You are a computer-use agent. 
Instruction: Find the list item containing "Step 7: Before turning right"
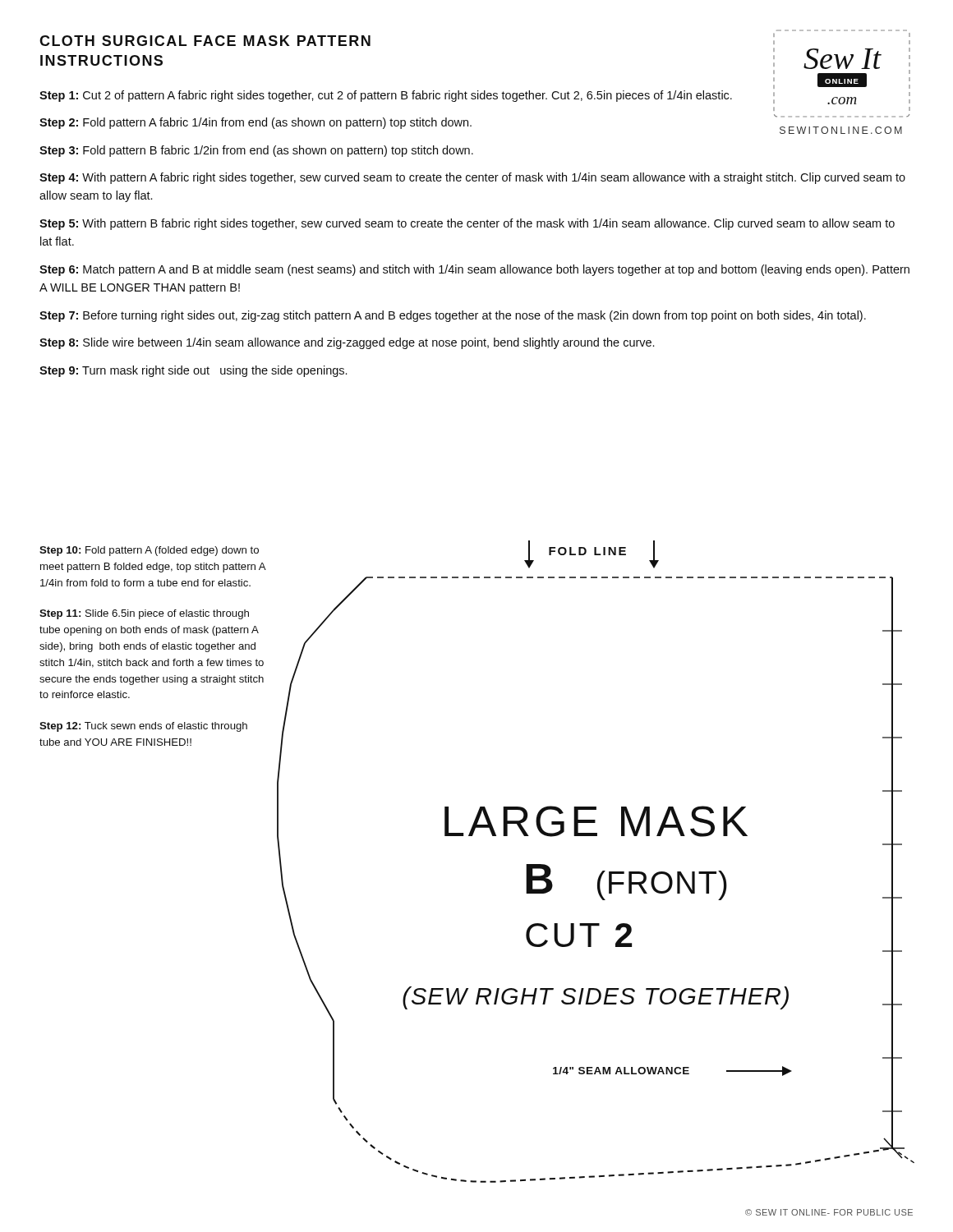[453, 315]
